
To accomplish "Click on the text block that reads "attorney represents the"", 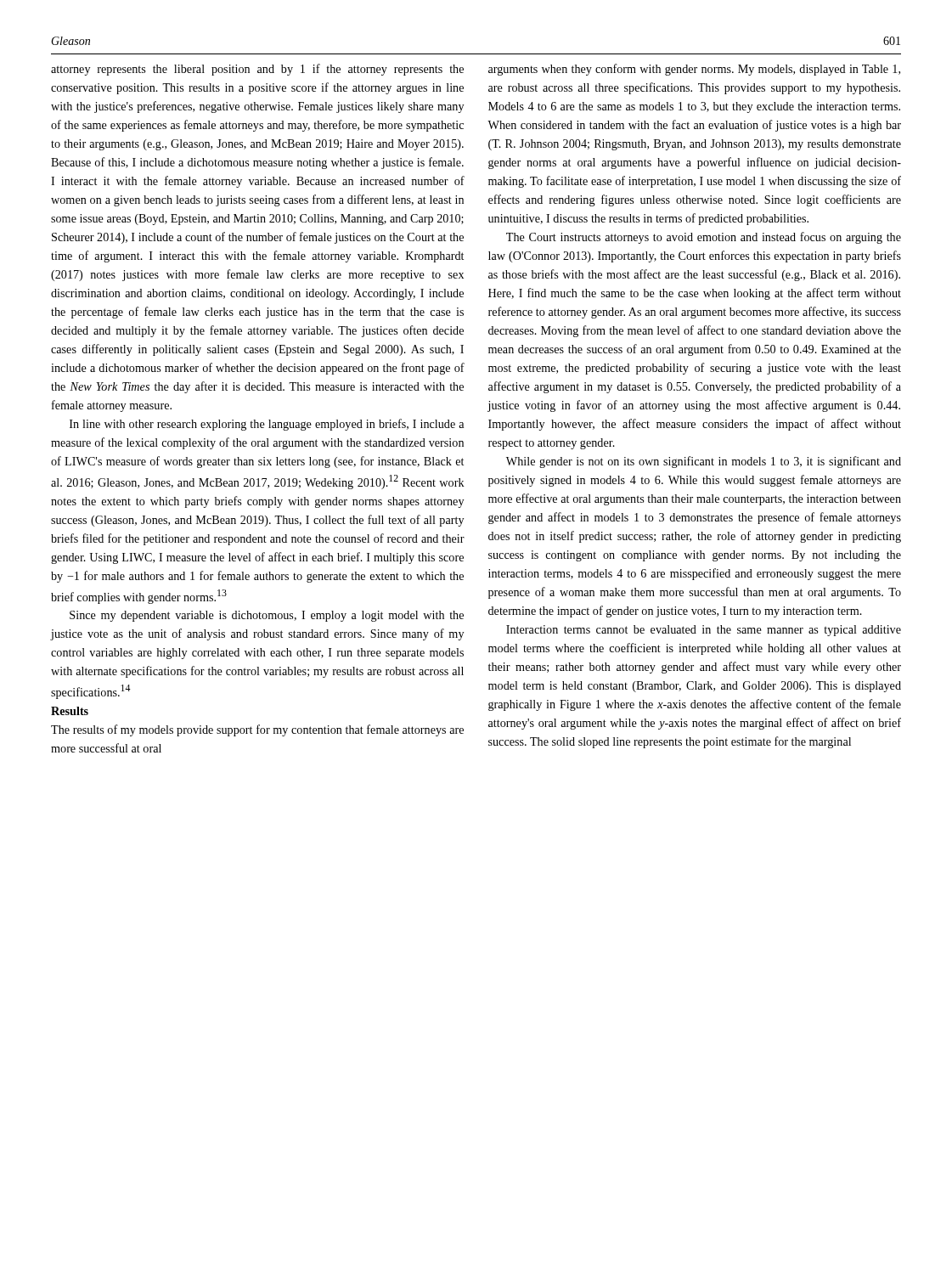I will [258, 237].
